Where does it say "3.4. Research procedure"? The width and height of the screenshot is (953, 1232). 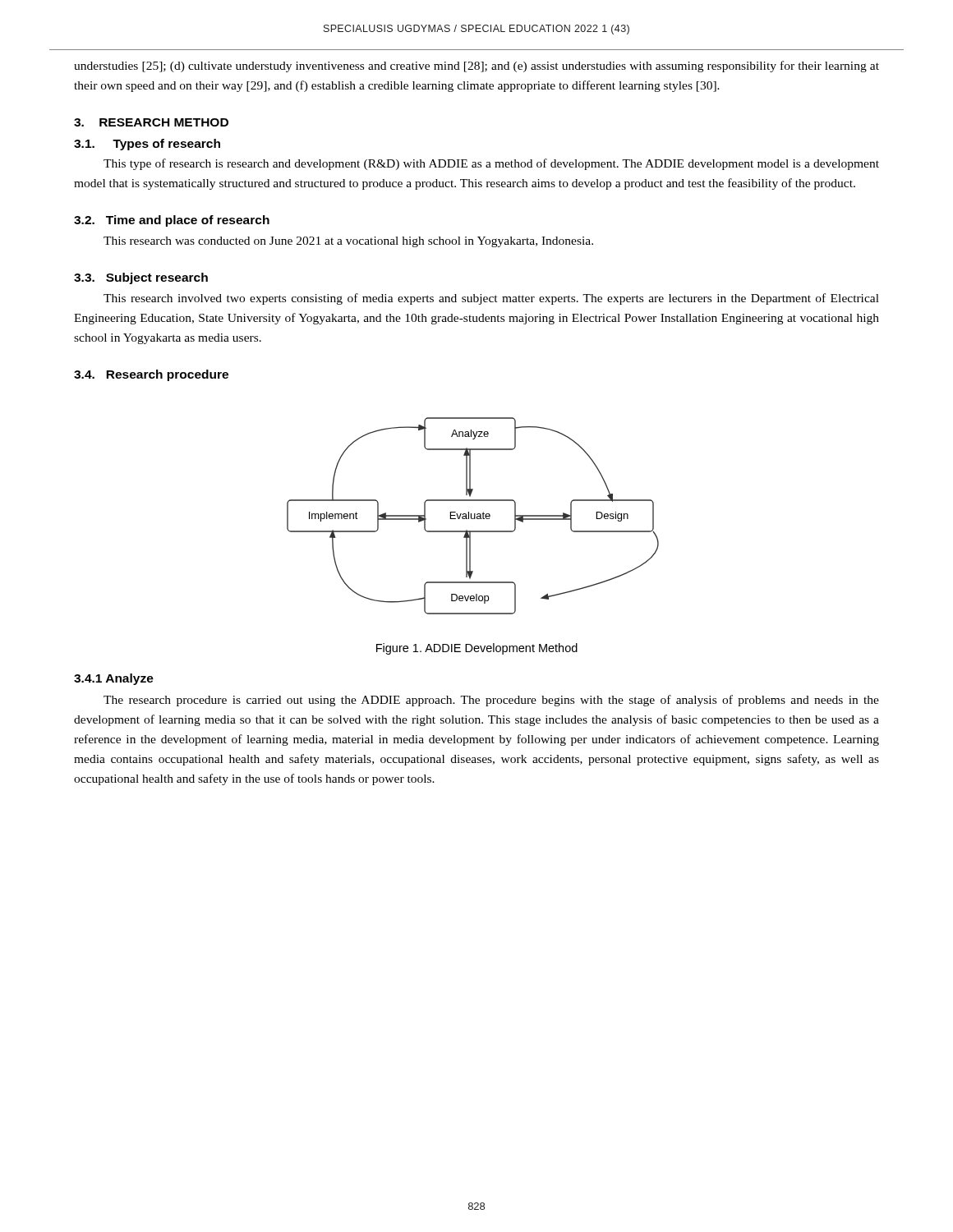tap(151, 375)
